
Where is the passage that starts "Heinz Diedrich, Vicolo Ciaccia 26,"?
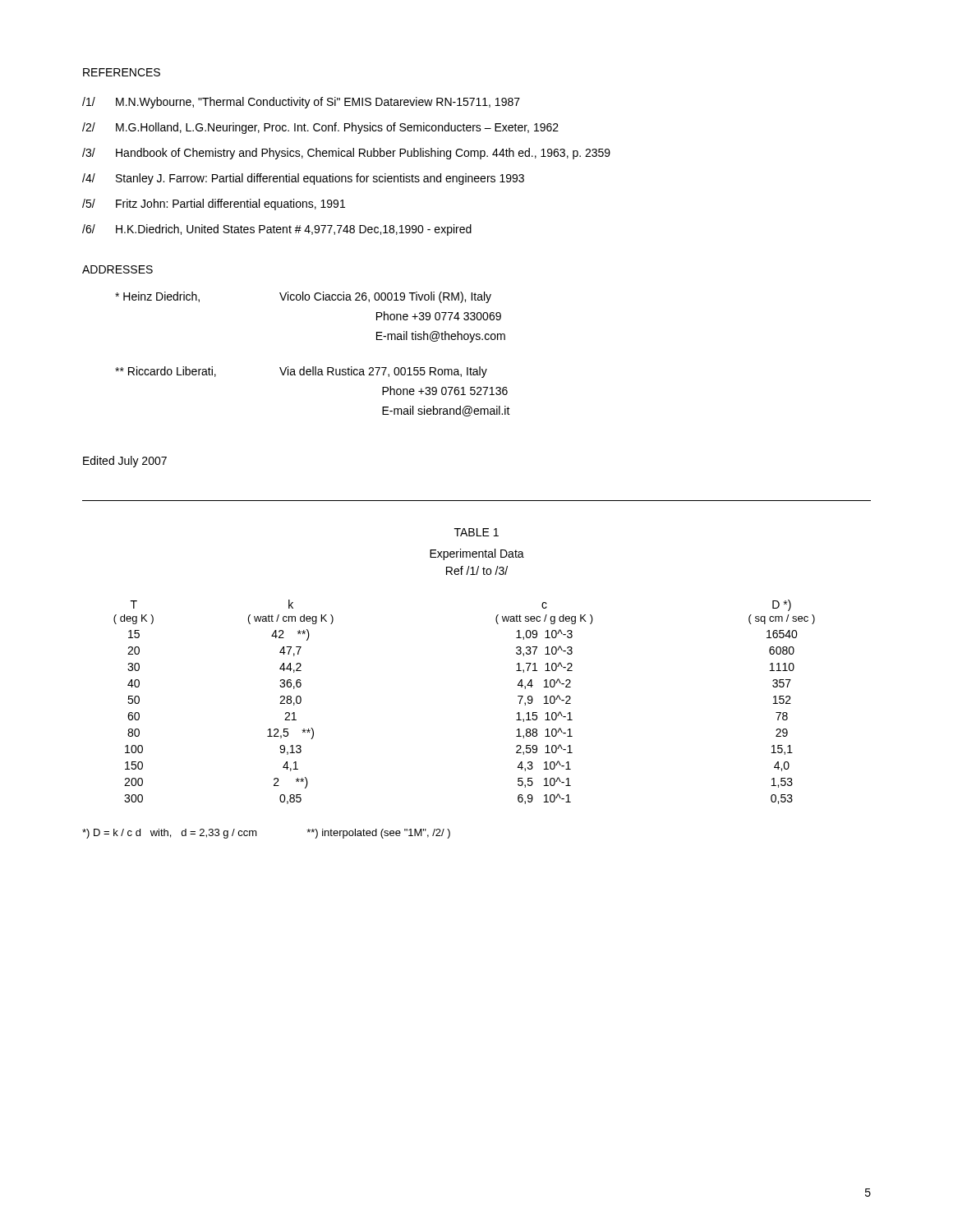493,317
